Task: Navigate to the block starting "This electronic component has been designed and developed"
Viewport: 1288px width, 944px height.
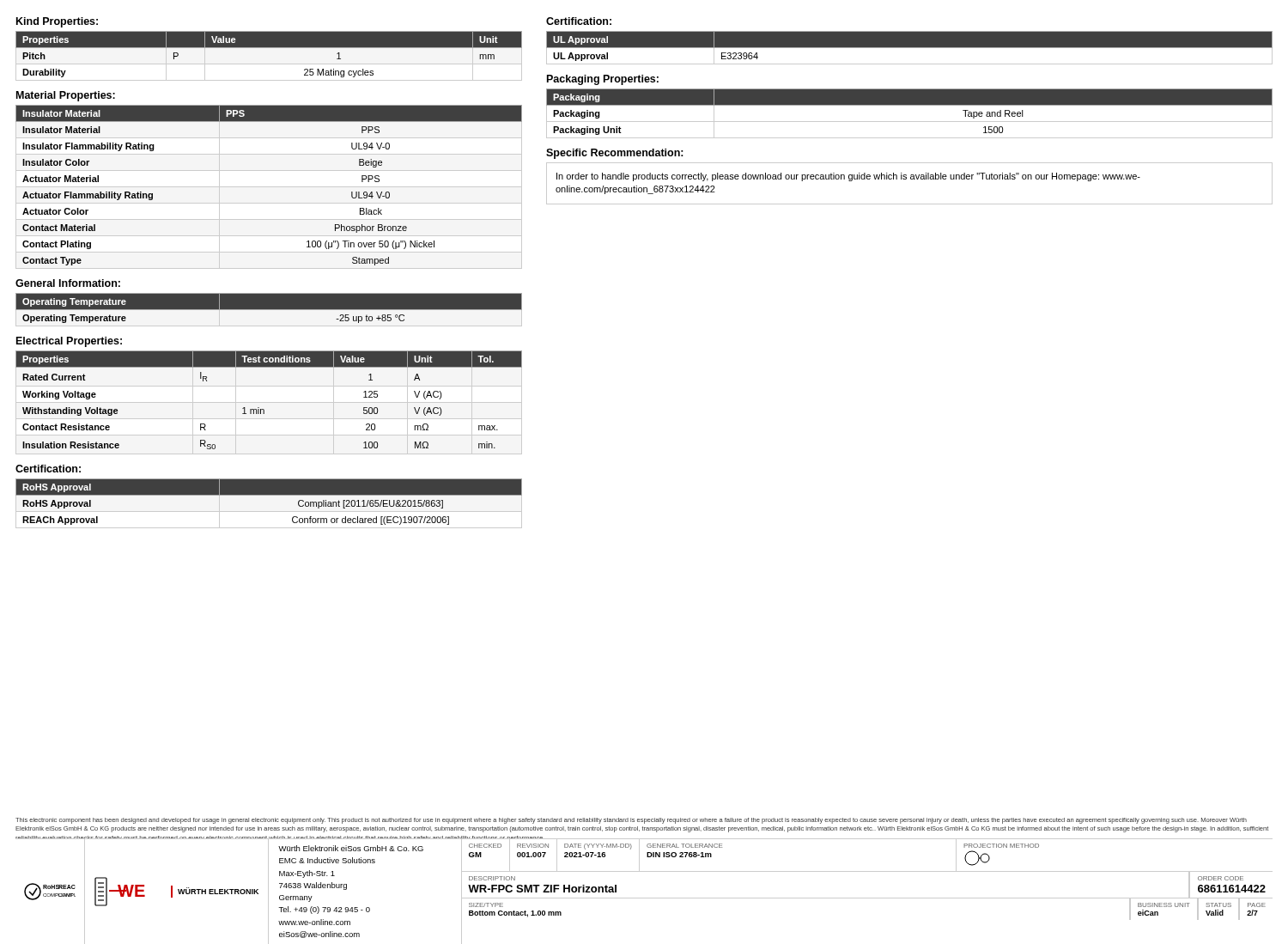Action: (x=642, y=829)
